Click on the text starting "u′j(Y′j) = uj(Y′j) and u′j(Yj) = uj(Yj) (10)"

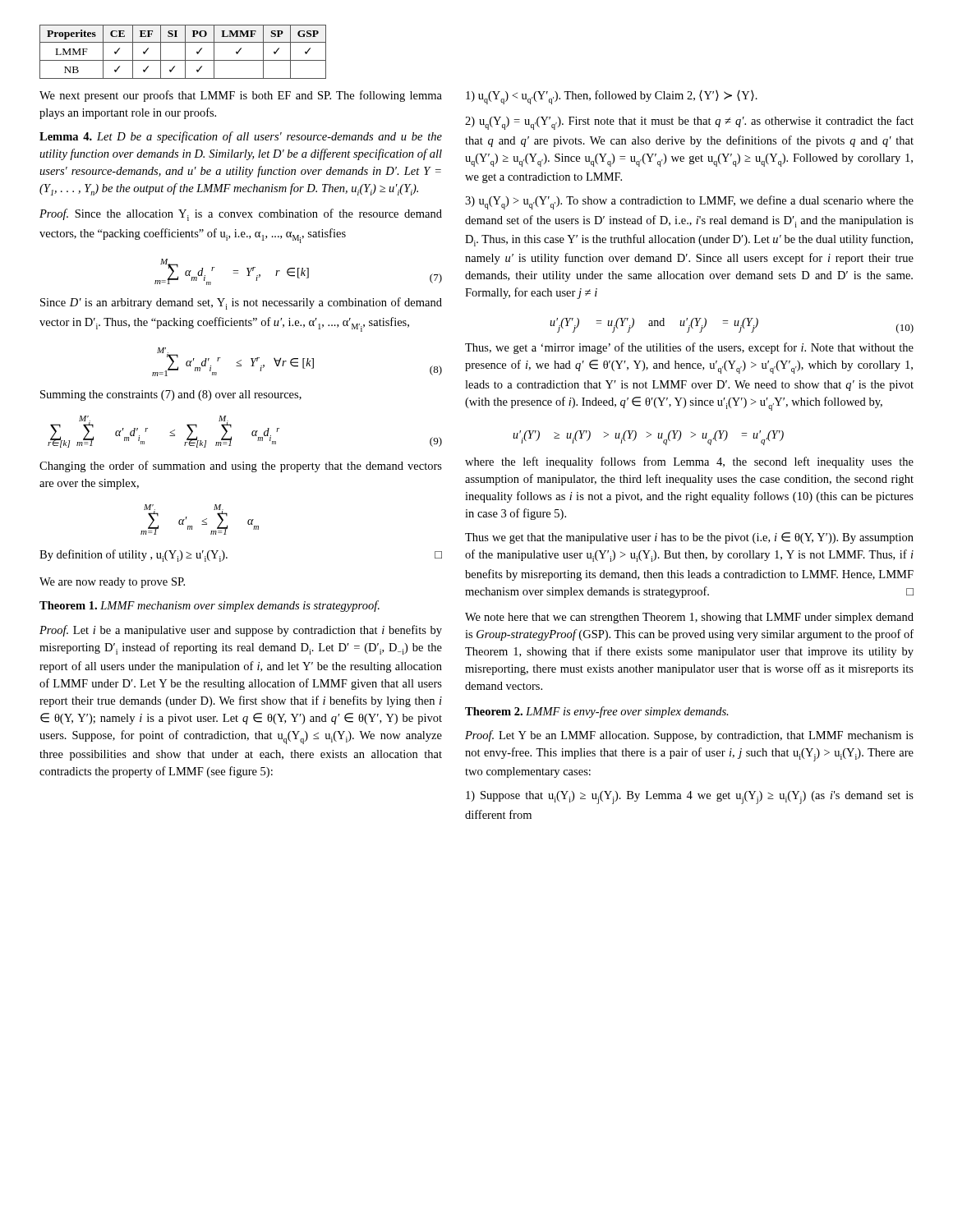click(x=732, y=321)
